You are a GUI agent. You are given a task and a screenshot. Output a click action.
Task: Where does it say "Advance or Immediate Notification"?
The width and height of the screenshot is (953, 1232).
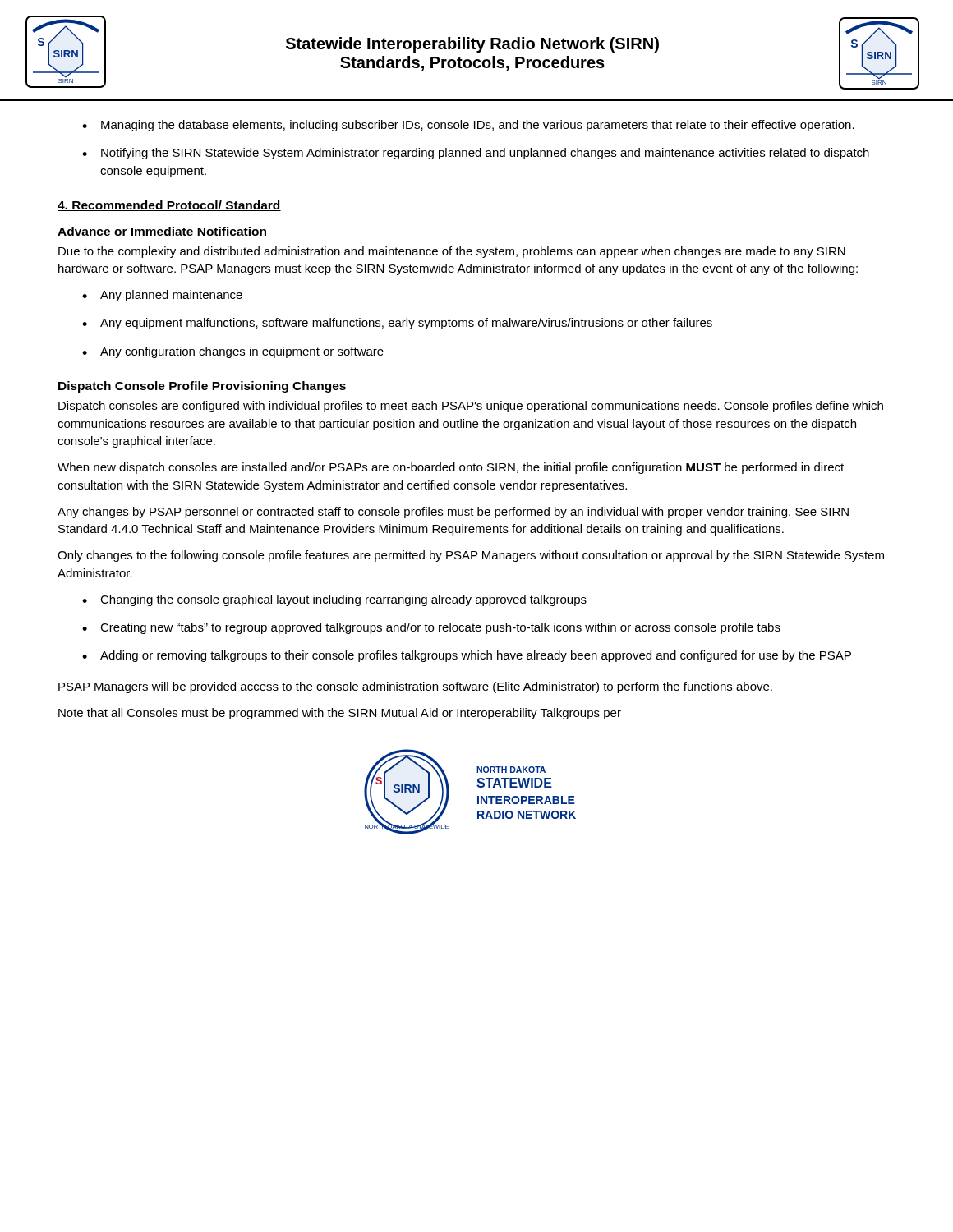pyautogui.click(x=162, y=231)
